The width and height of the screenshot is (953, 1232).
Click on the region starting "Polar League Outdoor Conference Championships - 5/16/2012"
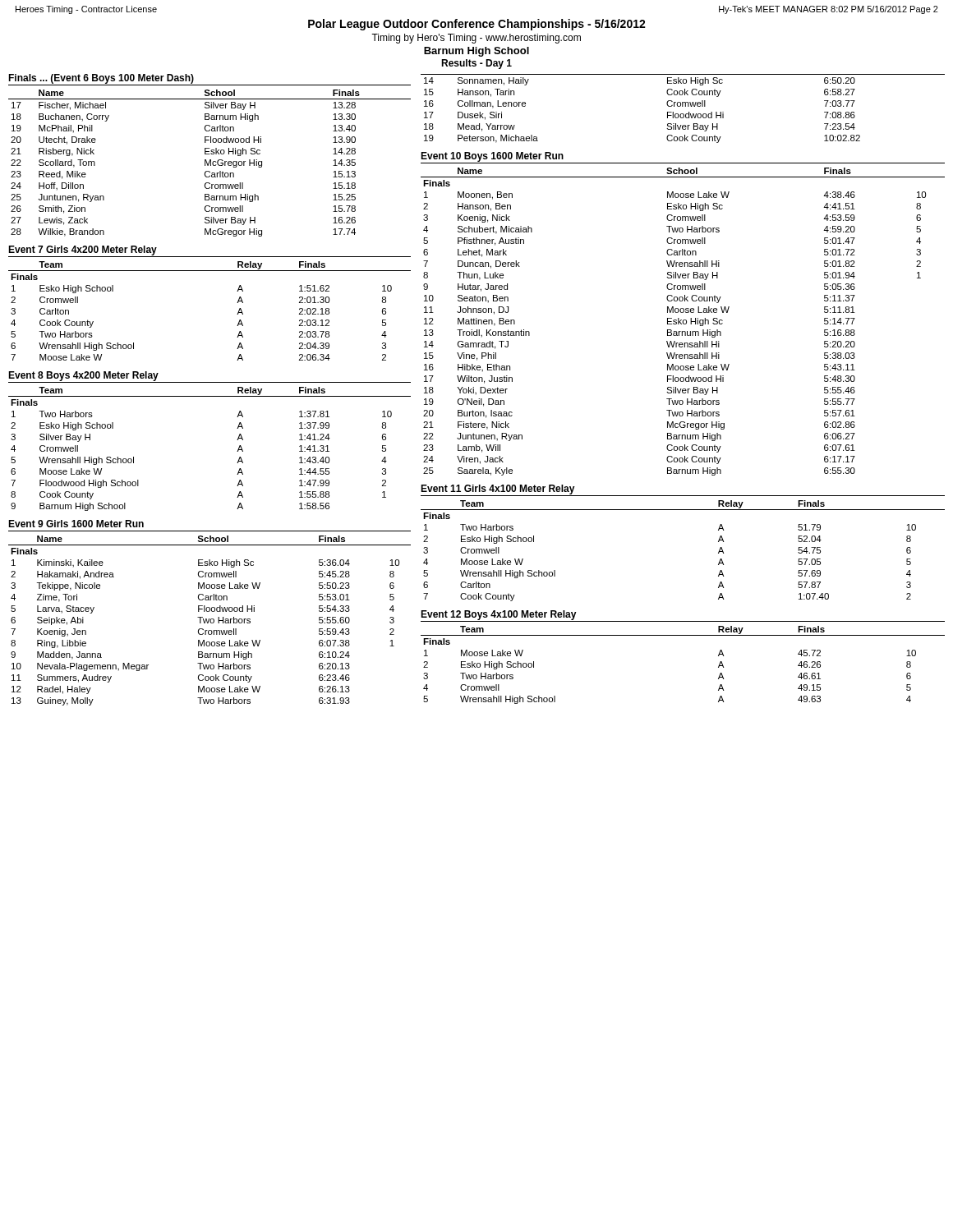coord(476,24)
